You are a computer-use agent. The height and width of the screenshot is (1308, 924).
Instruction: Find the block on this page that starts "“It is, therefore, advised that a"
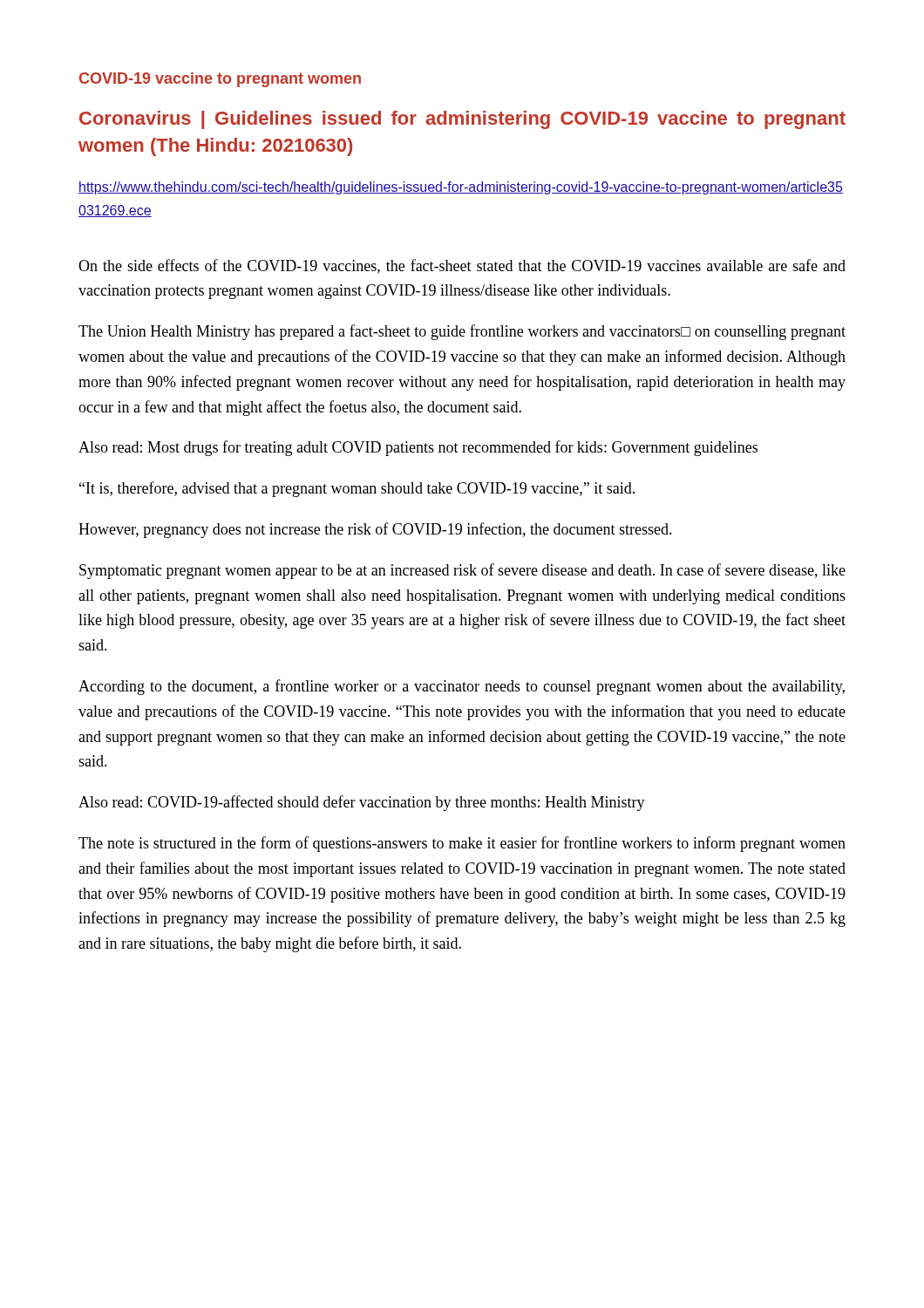tap(357, 488)
